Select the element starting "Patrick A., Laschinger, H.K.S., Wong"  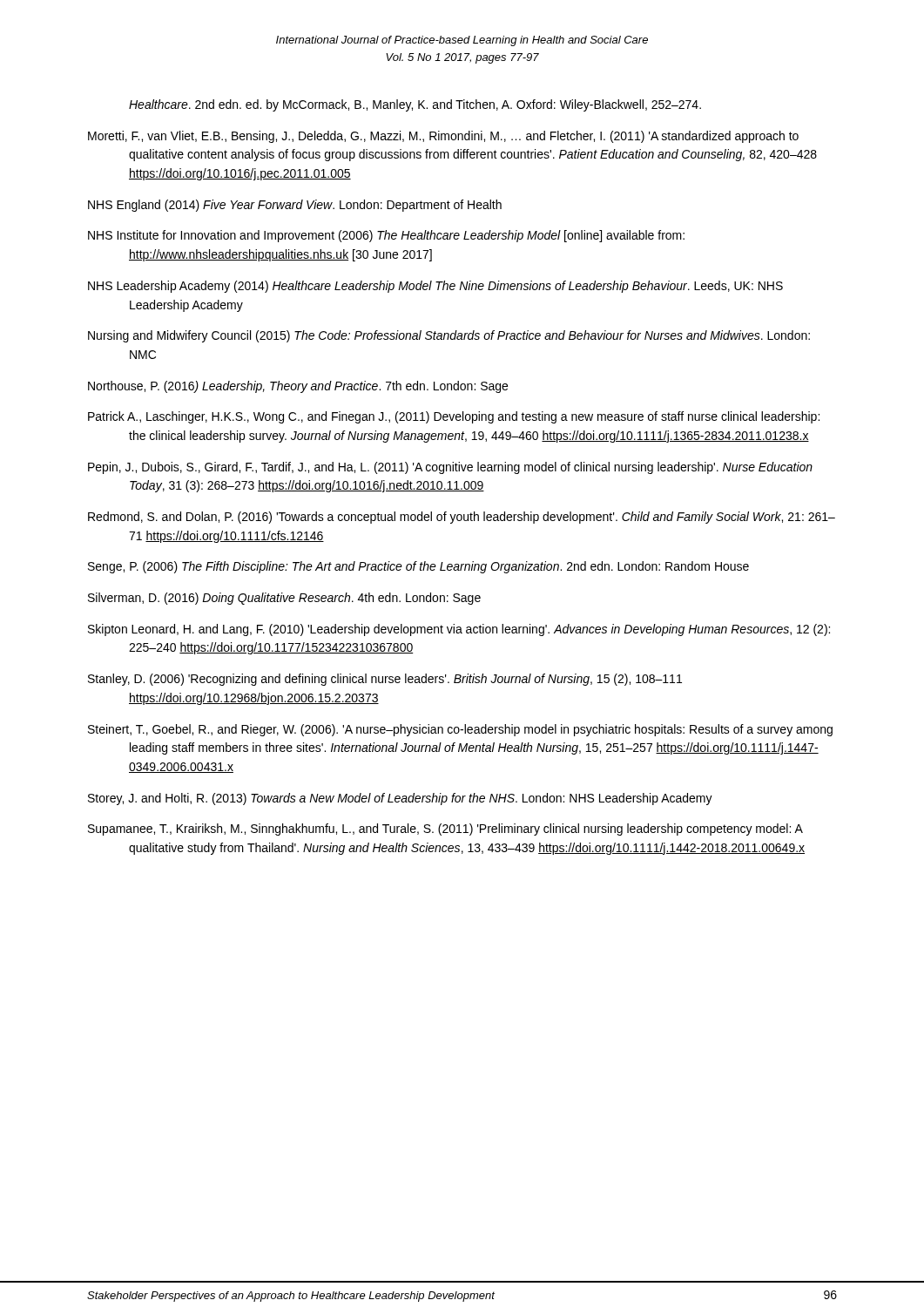(x=462, y=427)
